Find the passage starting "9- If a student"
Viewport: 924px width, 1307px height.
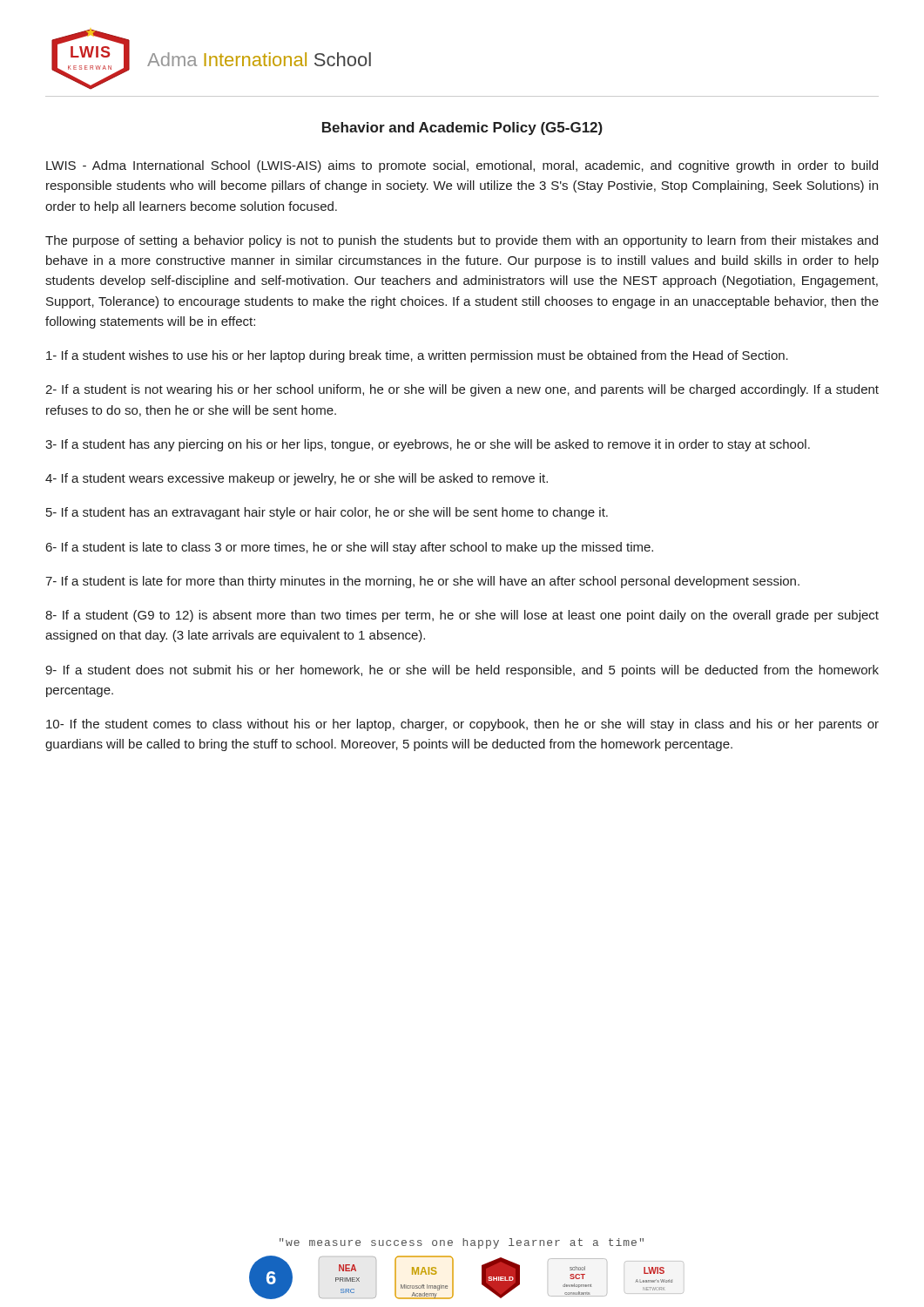[x=462, y=679]
